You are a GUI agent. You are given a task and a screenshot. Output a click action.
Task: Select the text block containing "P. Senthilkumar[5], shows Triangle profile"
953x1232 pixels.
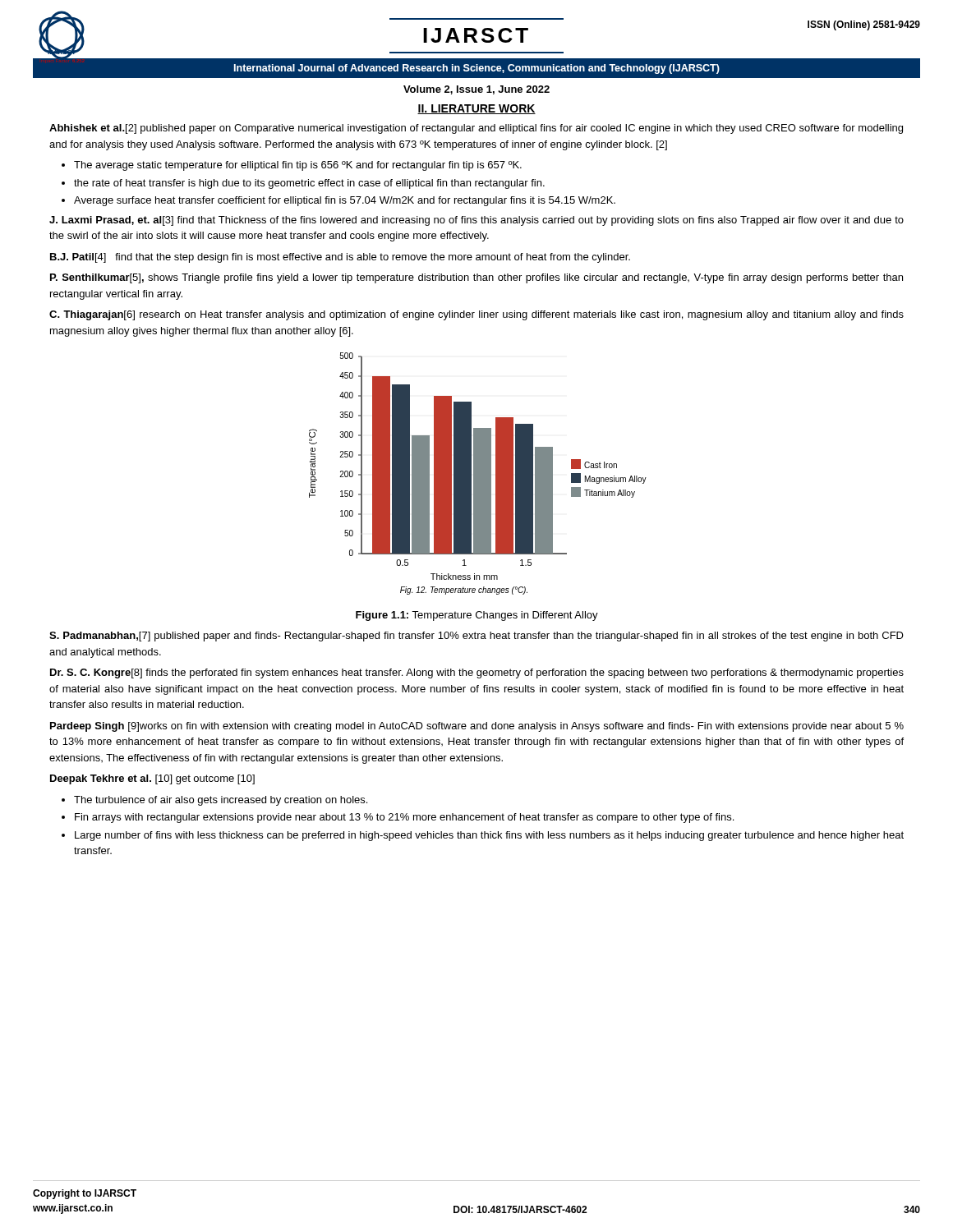coord(476,285)
